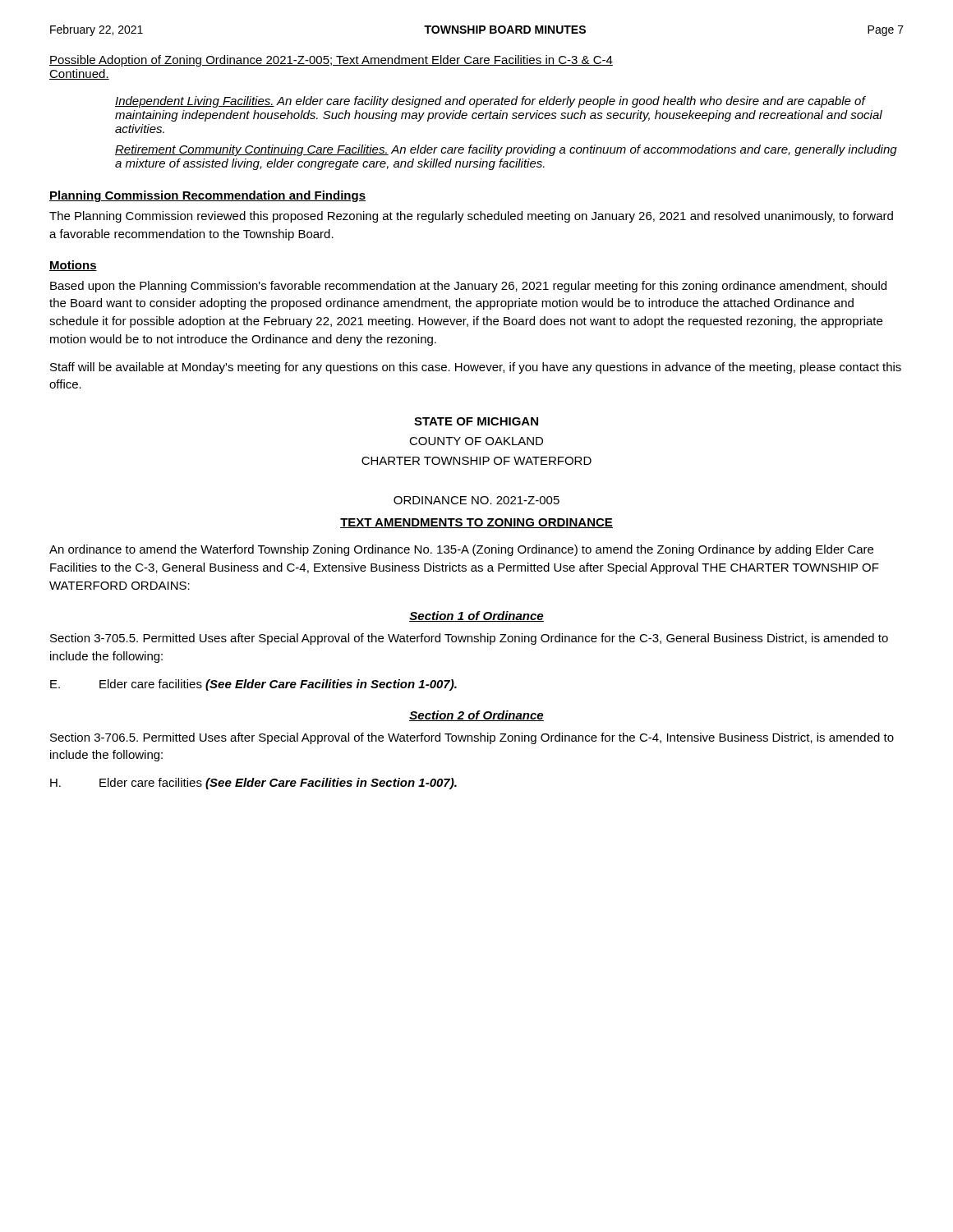Where is the passage that starts "E. Elder care"?

(253, 685)
